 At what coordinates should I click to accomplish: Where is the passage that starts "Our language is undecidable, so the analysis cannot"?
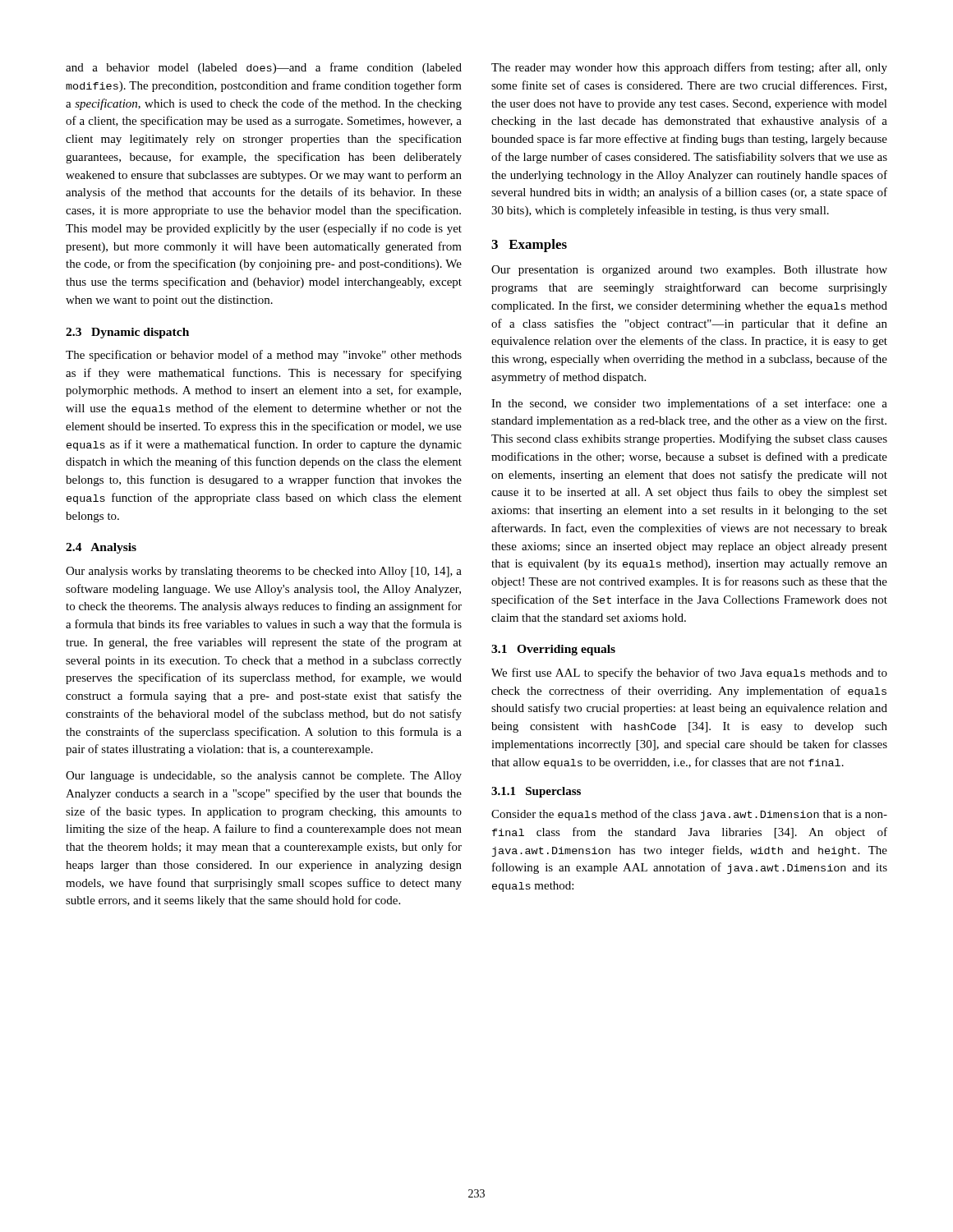coord(264,839)
